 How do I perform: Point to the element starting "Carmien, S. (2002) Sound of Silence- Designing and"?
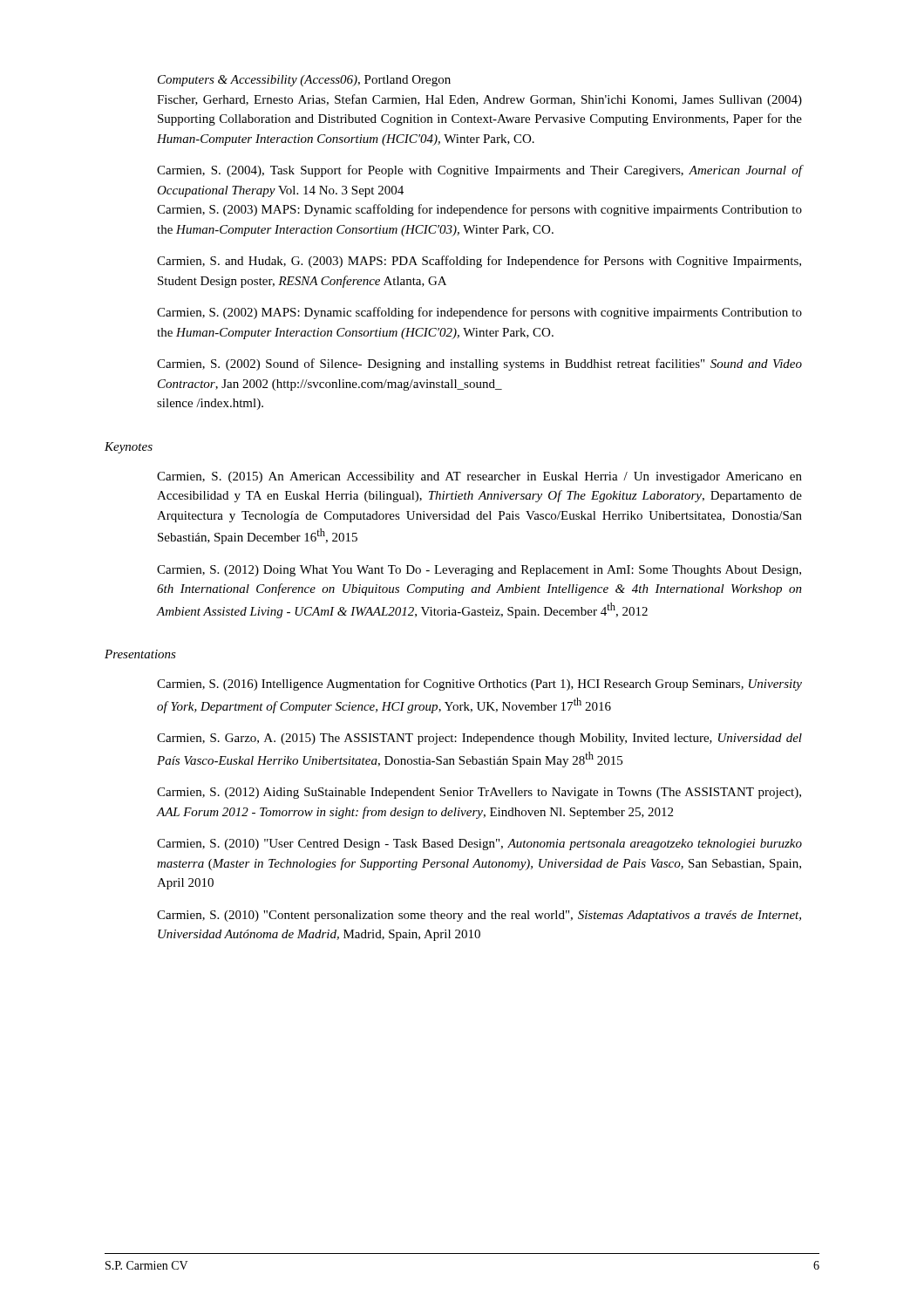[479, 384]
